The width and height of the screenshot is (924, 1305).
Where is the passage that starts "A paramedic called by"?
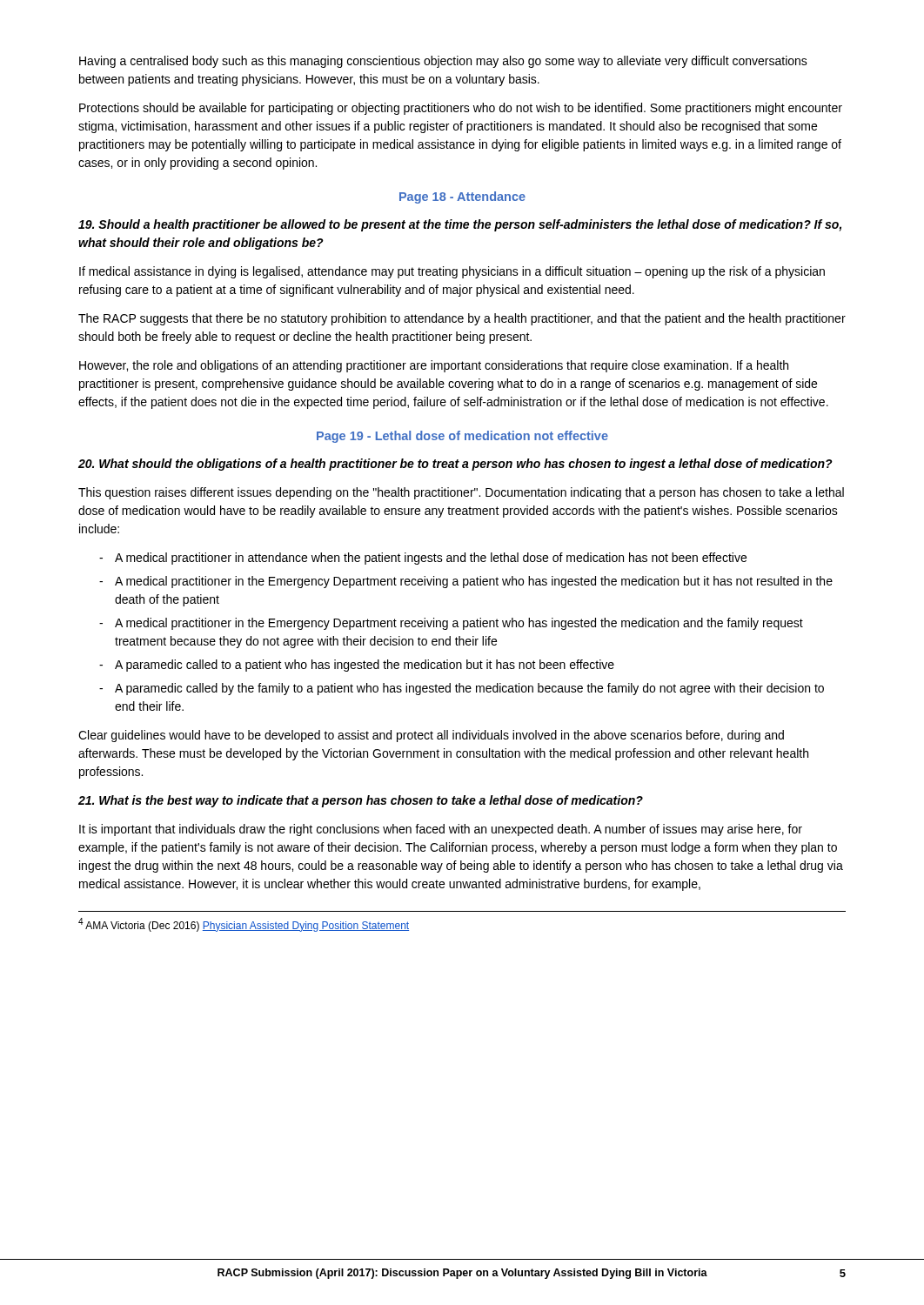470,697
